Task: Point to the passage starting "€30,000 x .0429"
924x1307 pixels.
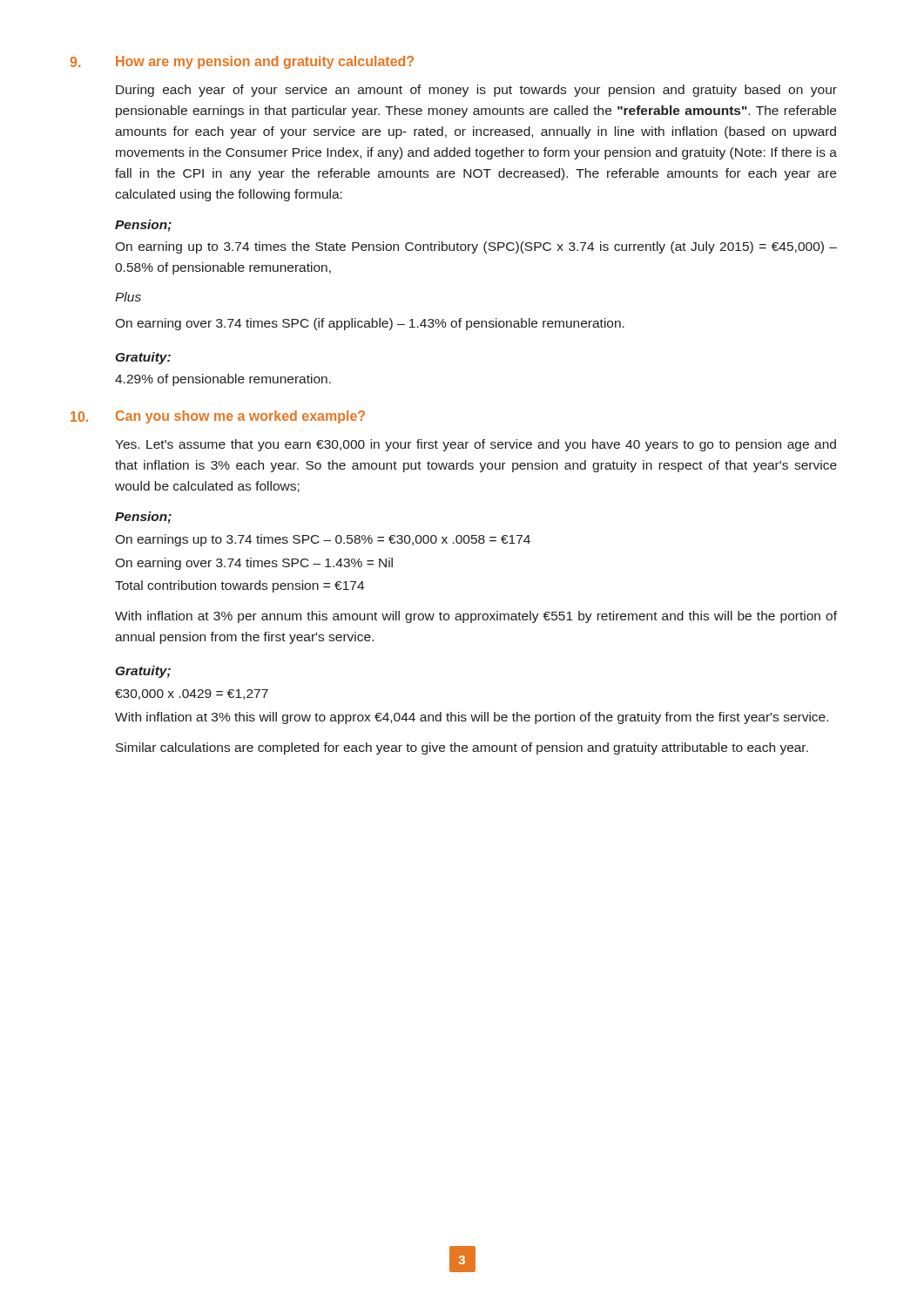Action: (x=472, y=705)
